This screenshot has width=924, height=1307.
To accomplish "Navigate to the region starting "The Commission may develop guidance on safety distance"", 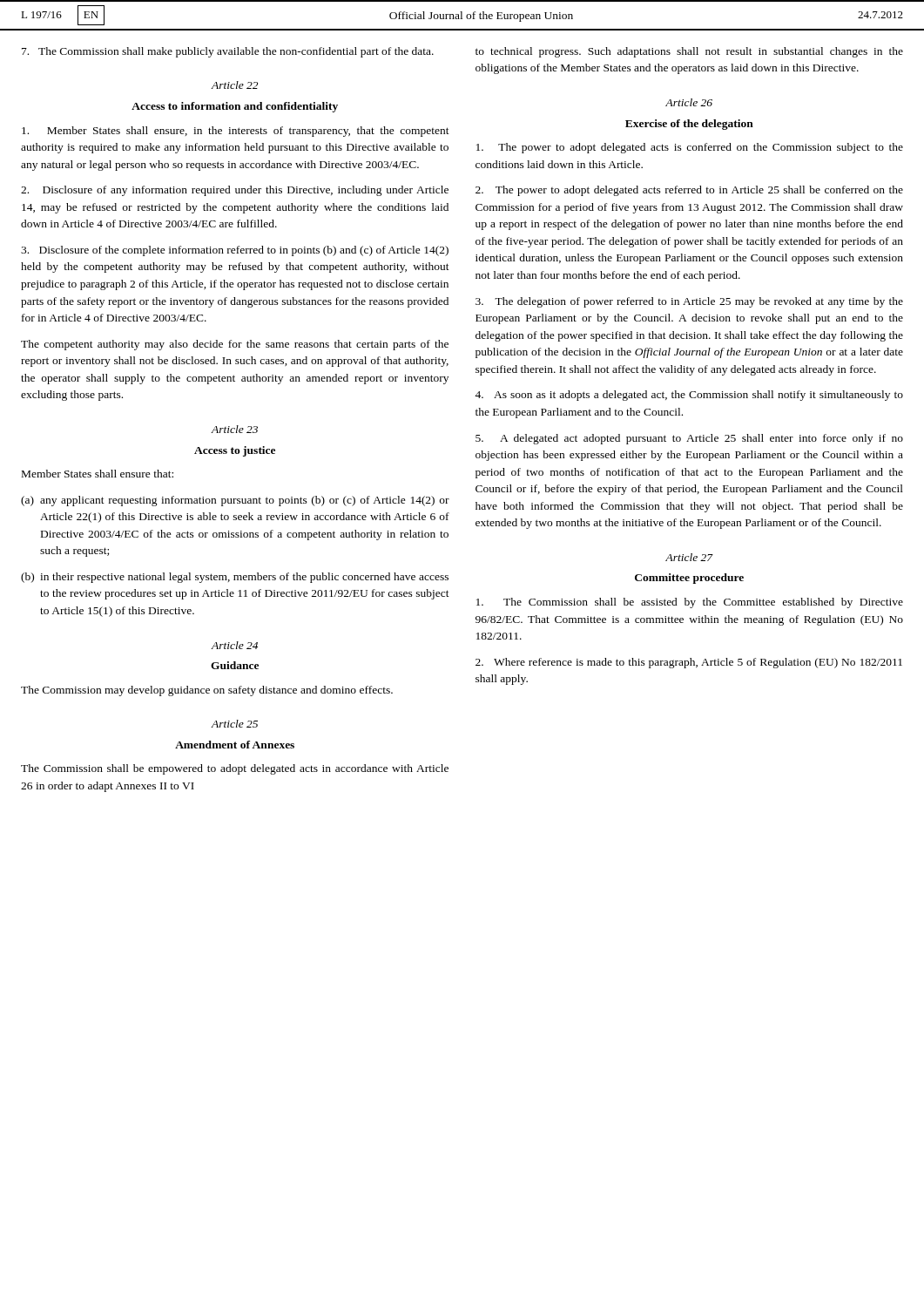I will [x=235, y=690].
